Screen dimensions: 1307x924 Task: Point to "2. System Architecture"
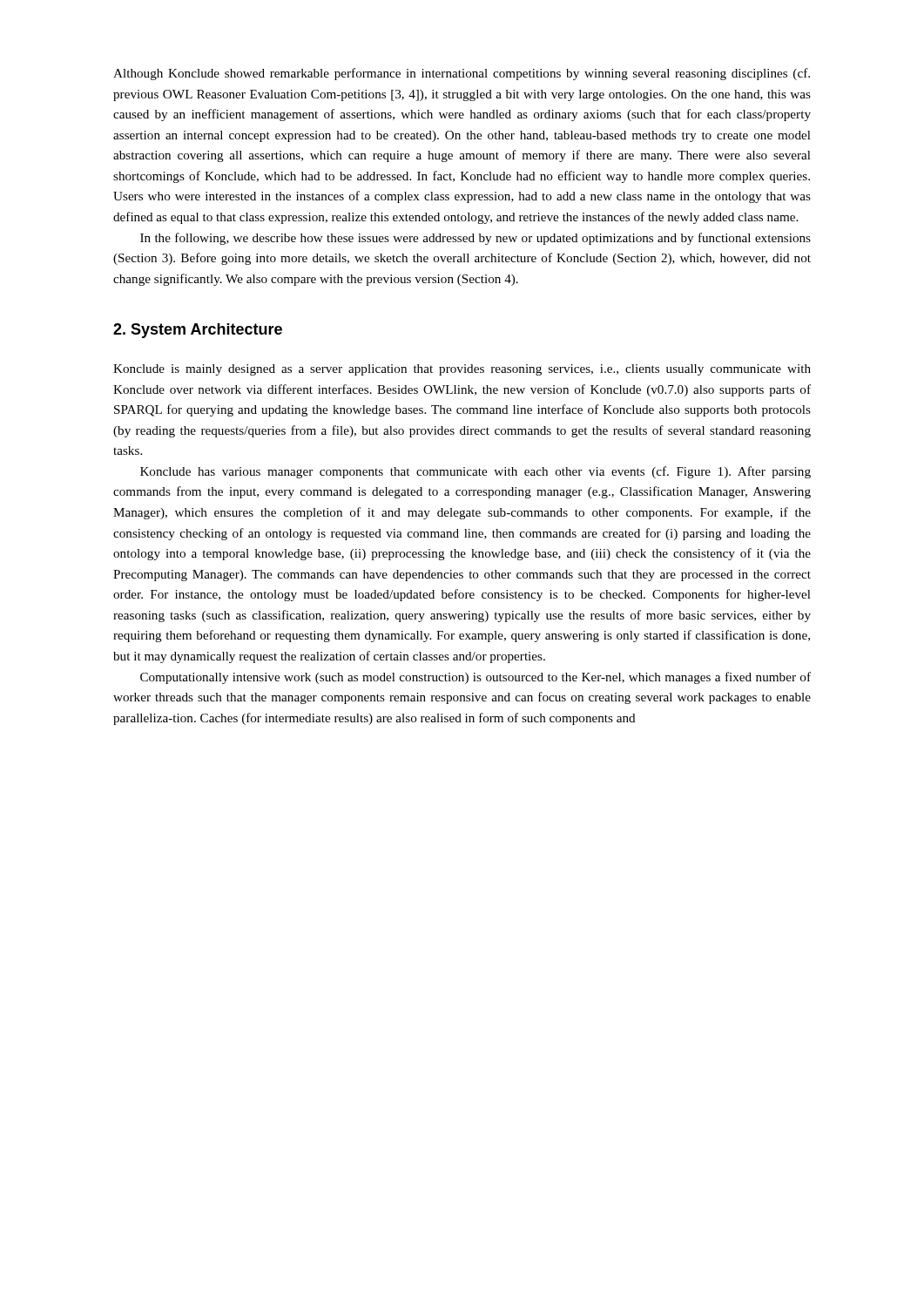198,330
